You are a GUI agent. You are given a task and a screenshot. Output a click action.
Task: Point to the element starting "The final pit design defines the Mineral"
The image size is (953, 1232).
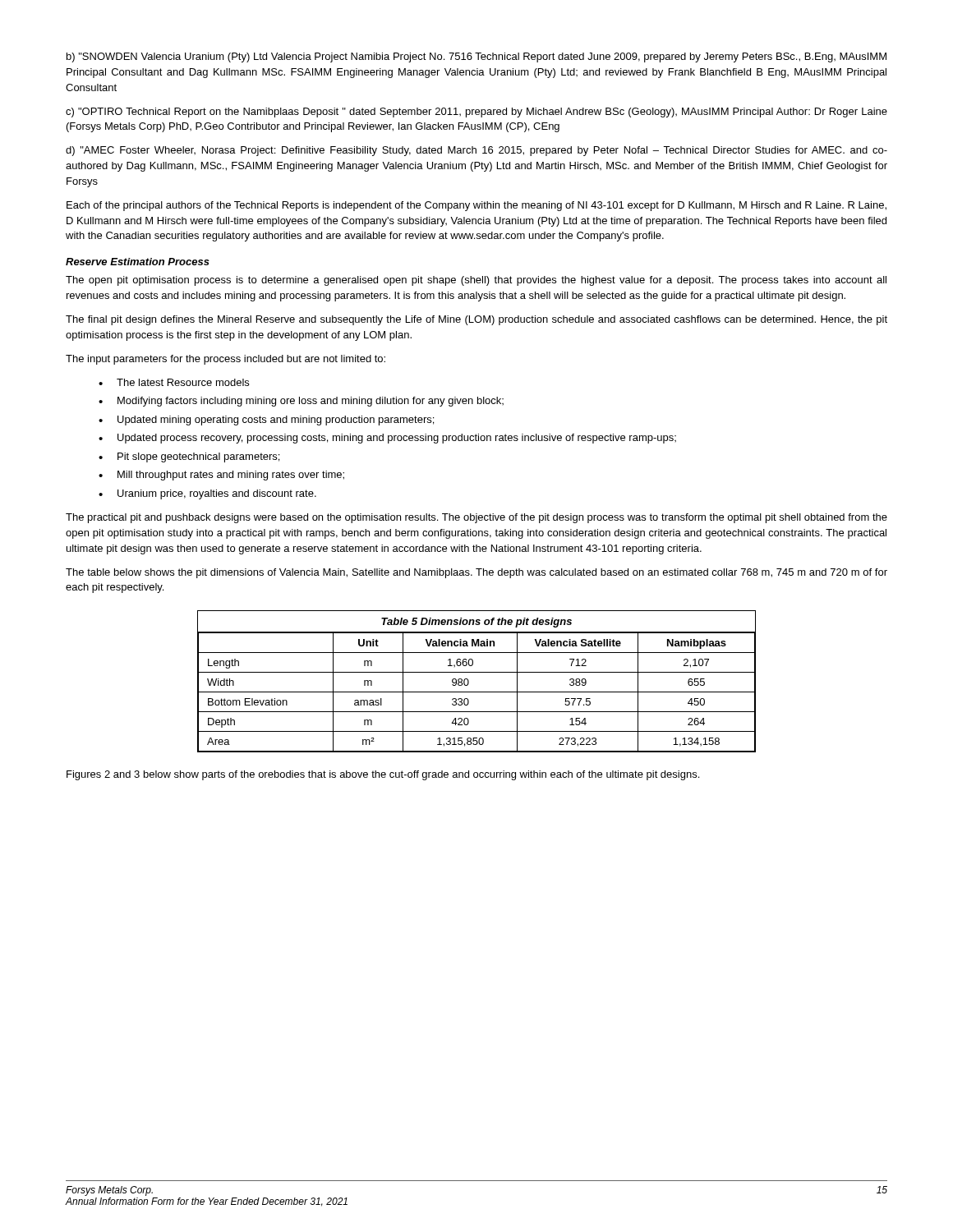coord(476,327)
